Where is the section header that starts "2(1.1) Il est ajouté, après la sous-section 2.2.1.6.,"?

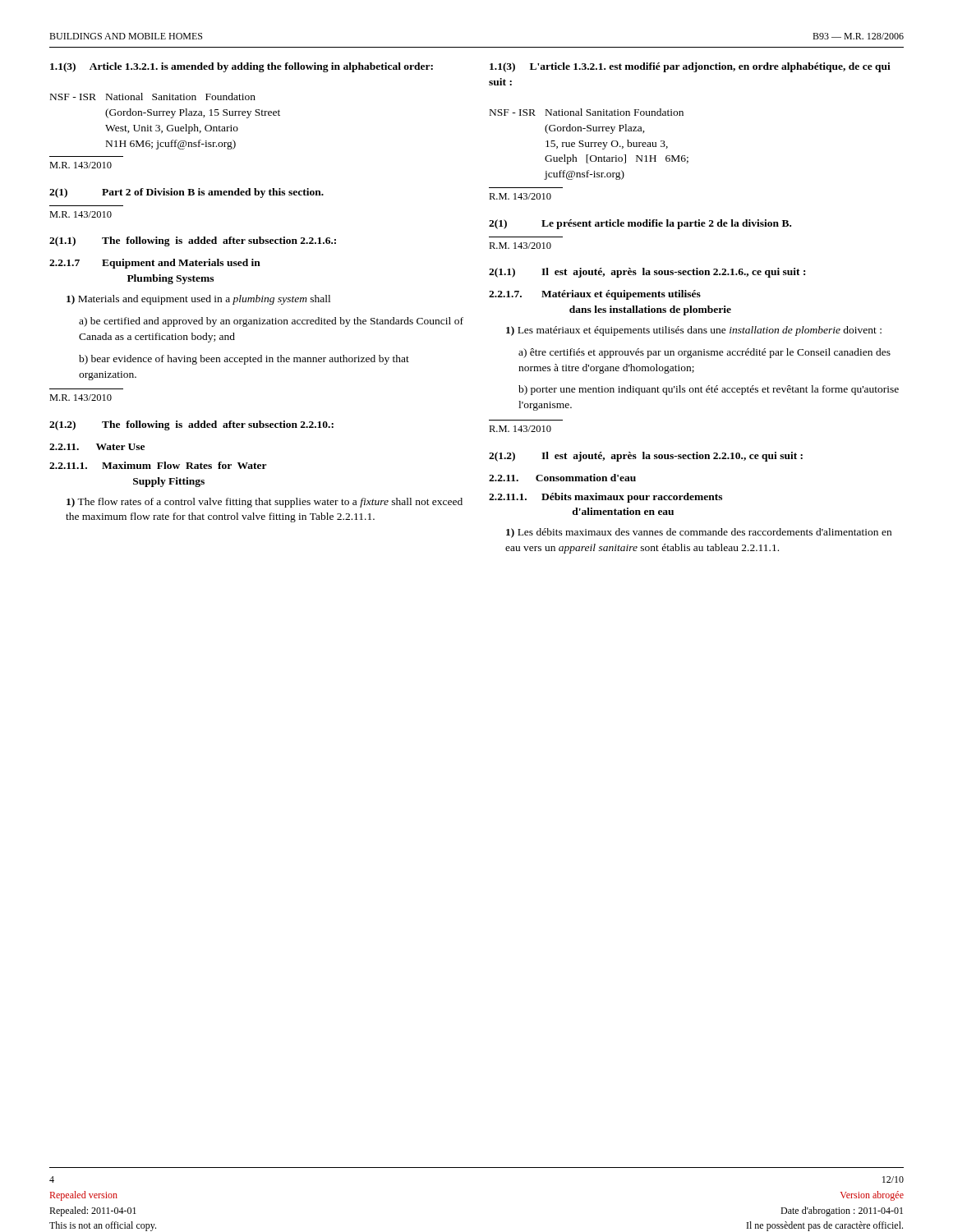(x=648, y=272)
